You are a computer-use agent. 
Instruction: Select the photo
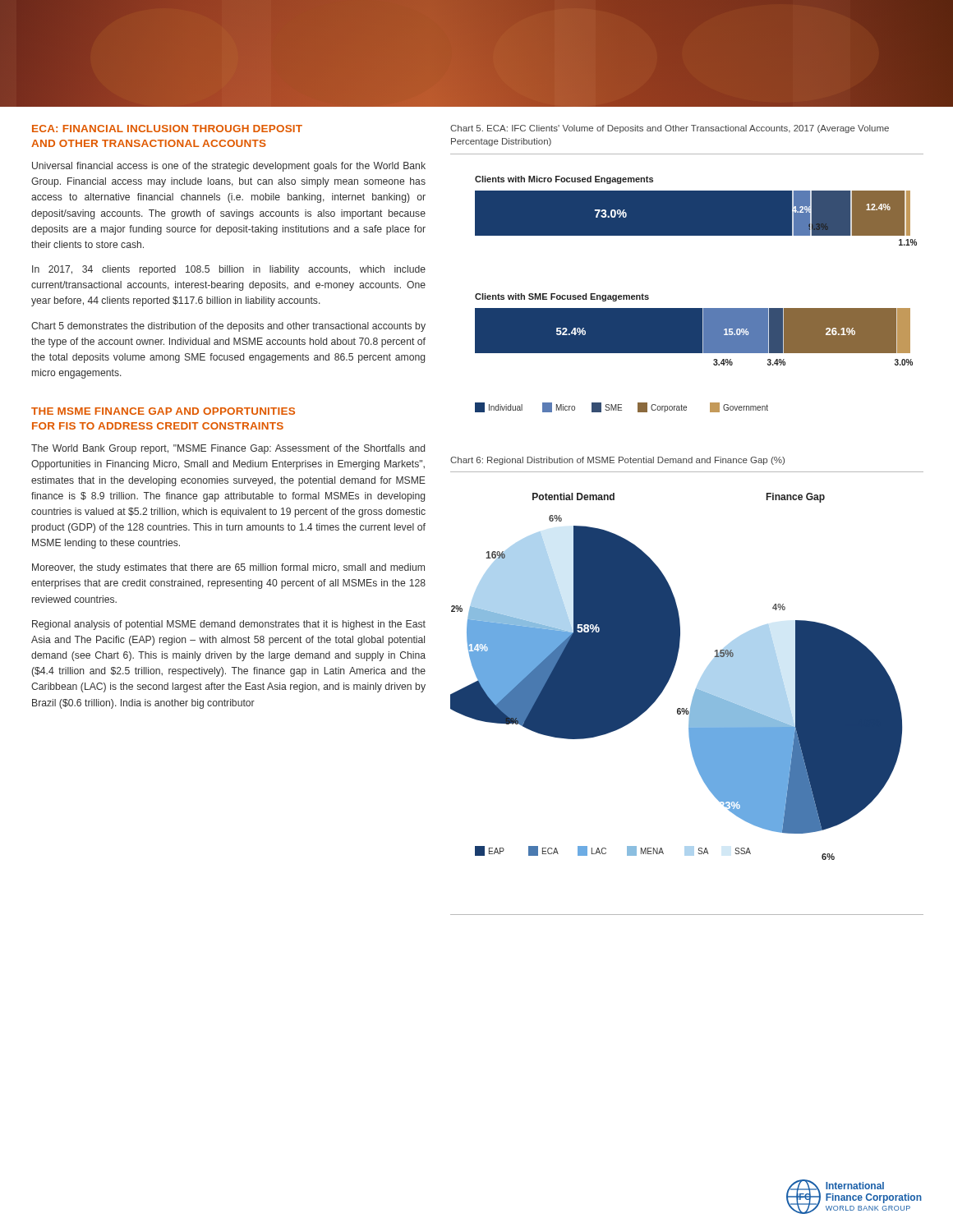pos(476,53)
